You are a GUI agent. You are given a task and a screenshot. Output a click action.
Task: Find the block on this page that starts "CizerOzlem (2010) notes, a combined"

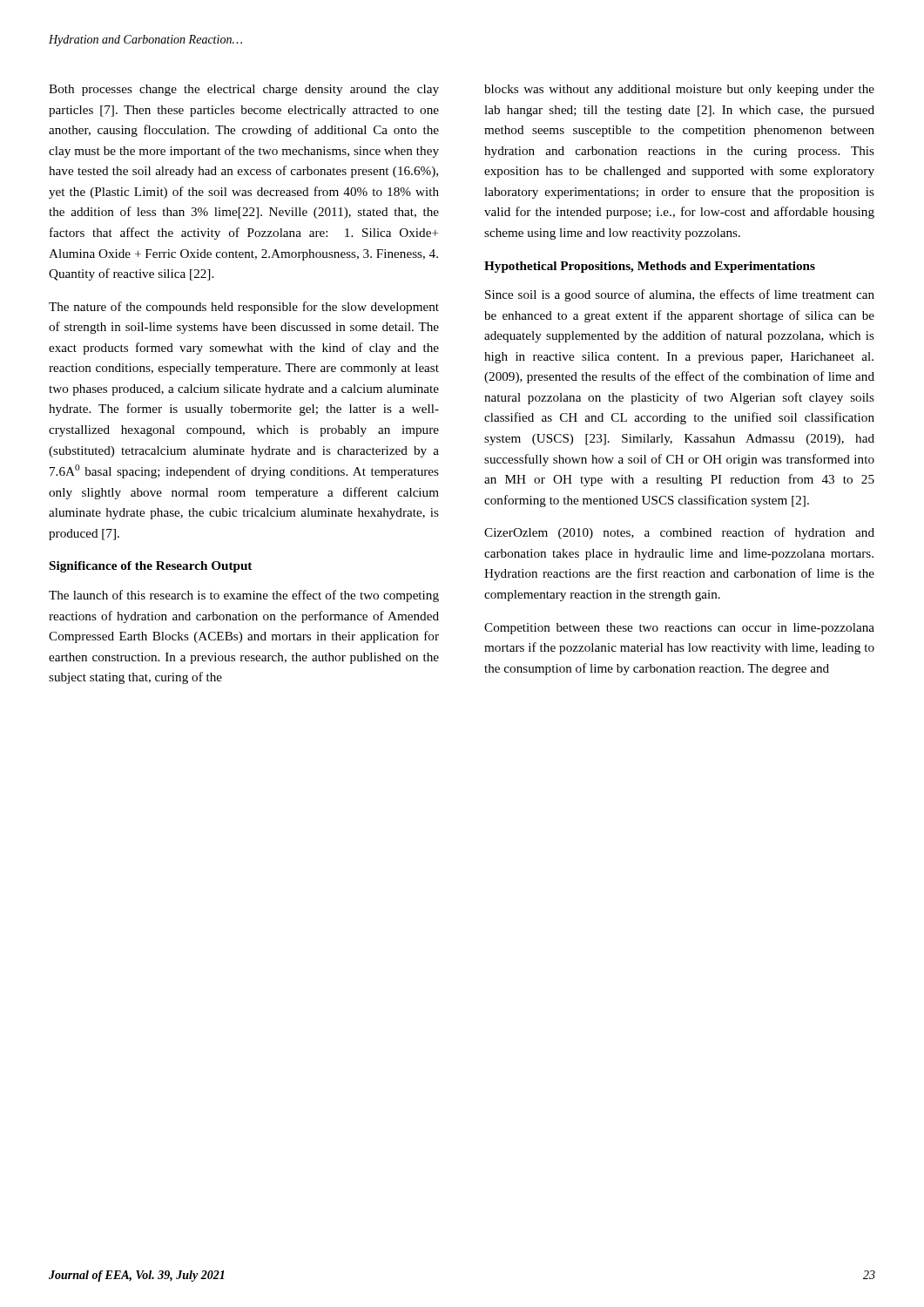(x=679, y=563)
